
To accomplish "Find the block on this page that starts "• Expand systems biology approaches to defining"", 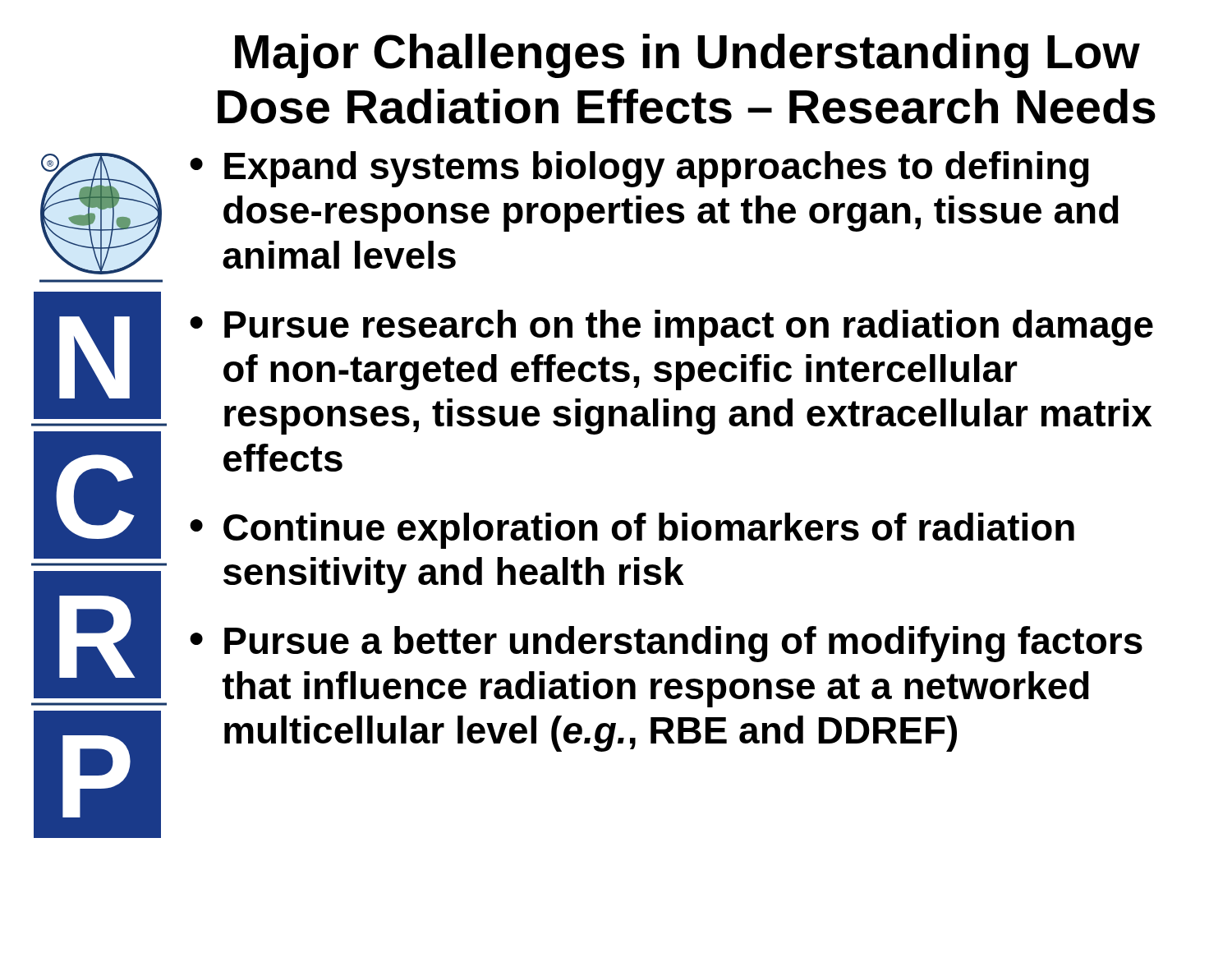I will click(x=686, y=211).
